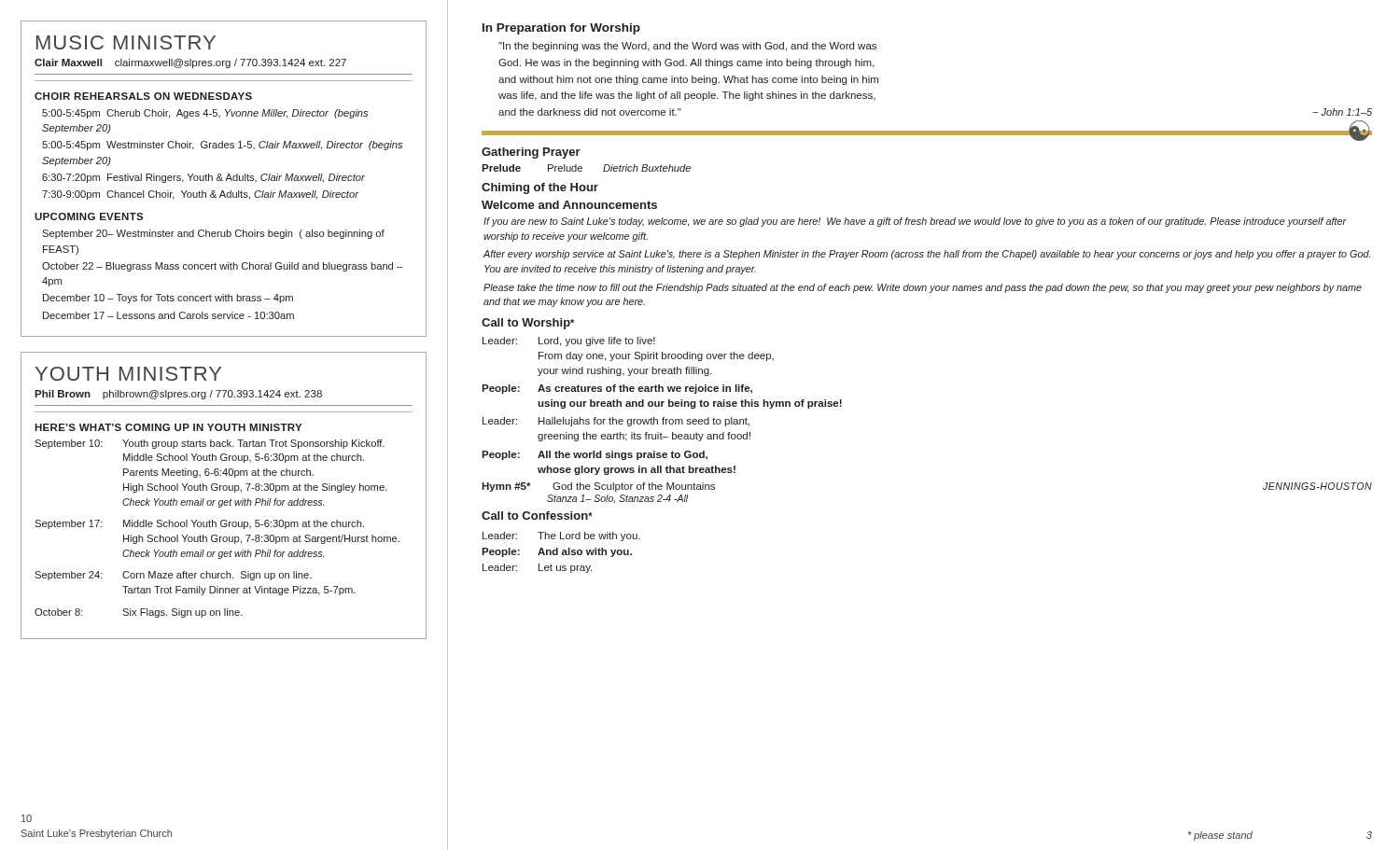The height and width of the screenshot is (850, 1400).
Task: Find the list item that says "September 20– Westminster"
Action: point(213,241)
